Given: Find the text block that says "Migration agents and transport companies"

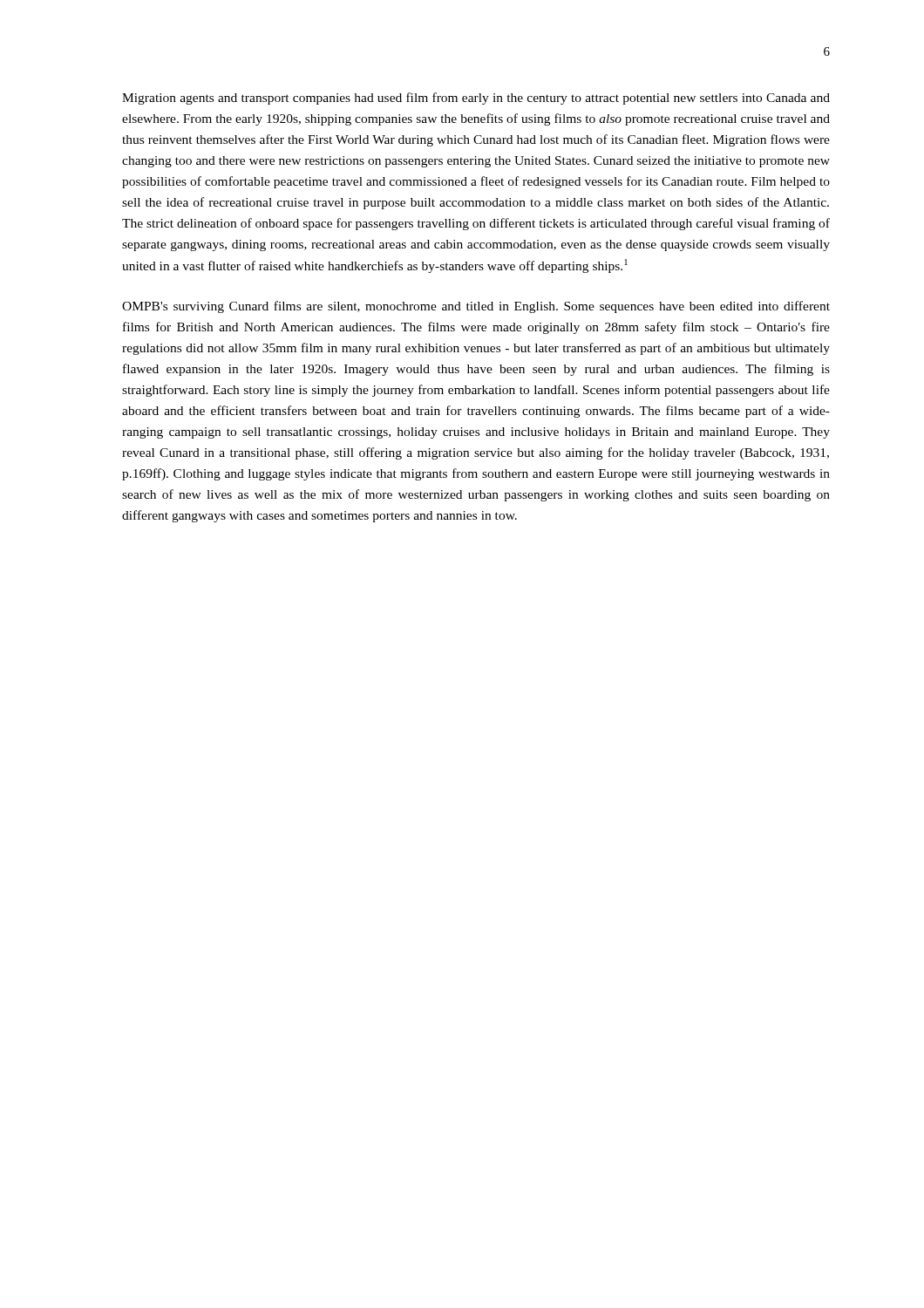Looking at the screenshot, I should click(x=476, y=182).
